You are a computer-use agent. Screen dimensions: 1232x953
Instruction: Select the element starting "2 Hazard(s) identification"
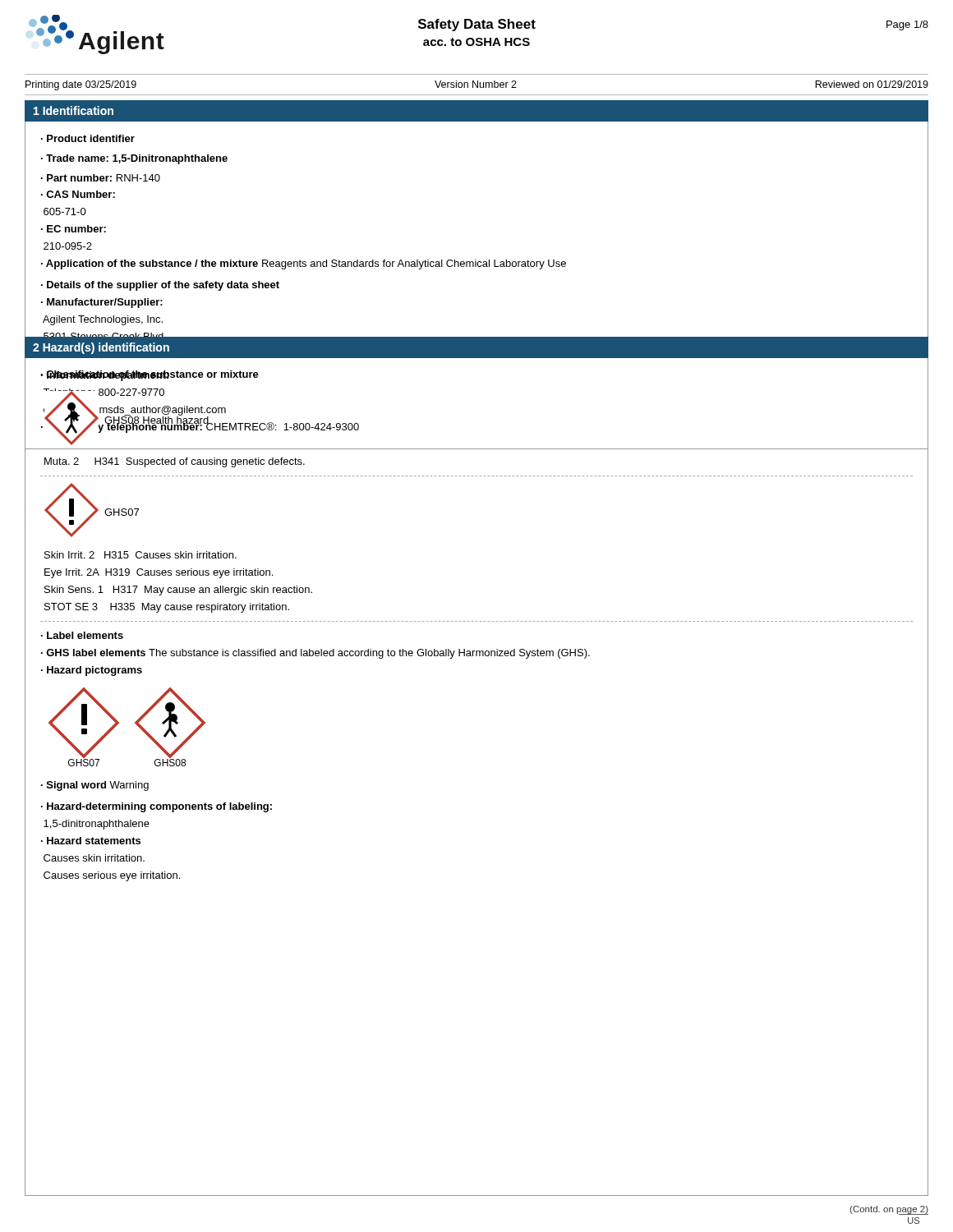101,347
